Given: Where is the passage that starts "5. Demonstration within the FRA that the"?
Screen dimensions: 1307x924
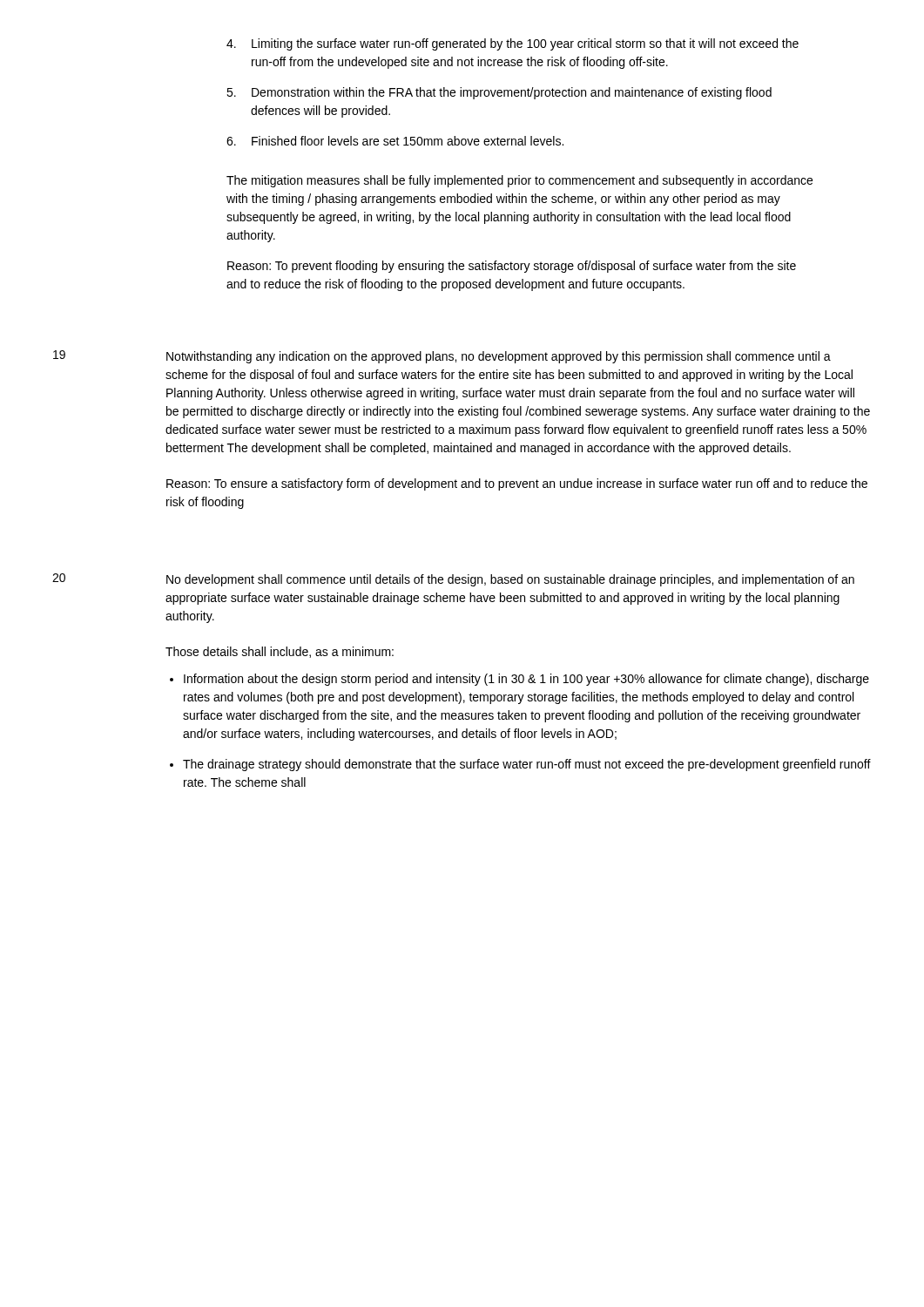Looking at the screenshot, I should click(523, 102).
